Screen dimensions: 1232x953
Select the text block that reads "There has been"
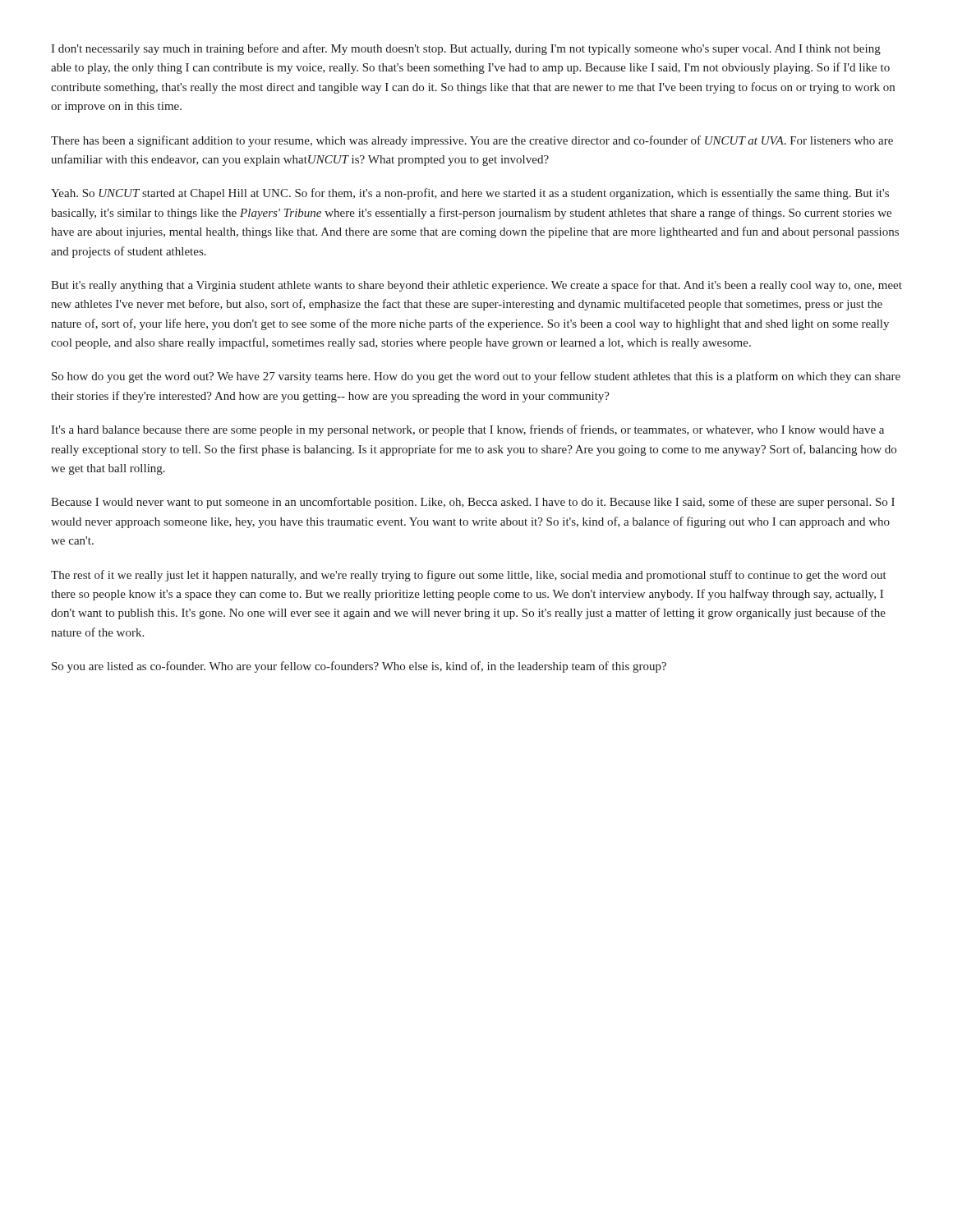[472, 150]
